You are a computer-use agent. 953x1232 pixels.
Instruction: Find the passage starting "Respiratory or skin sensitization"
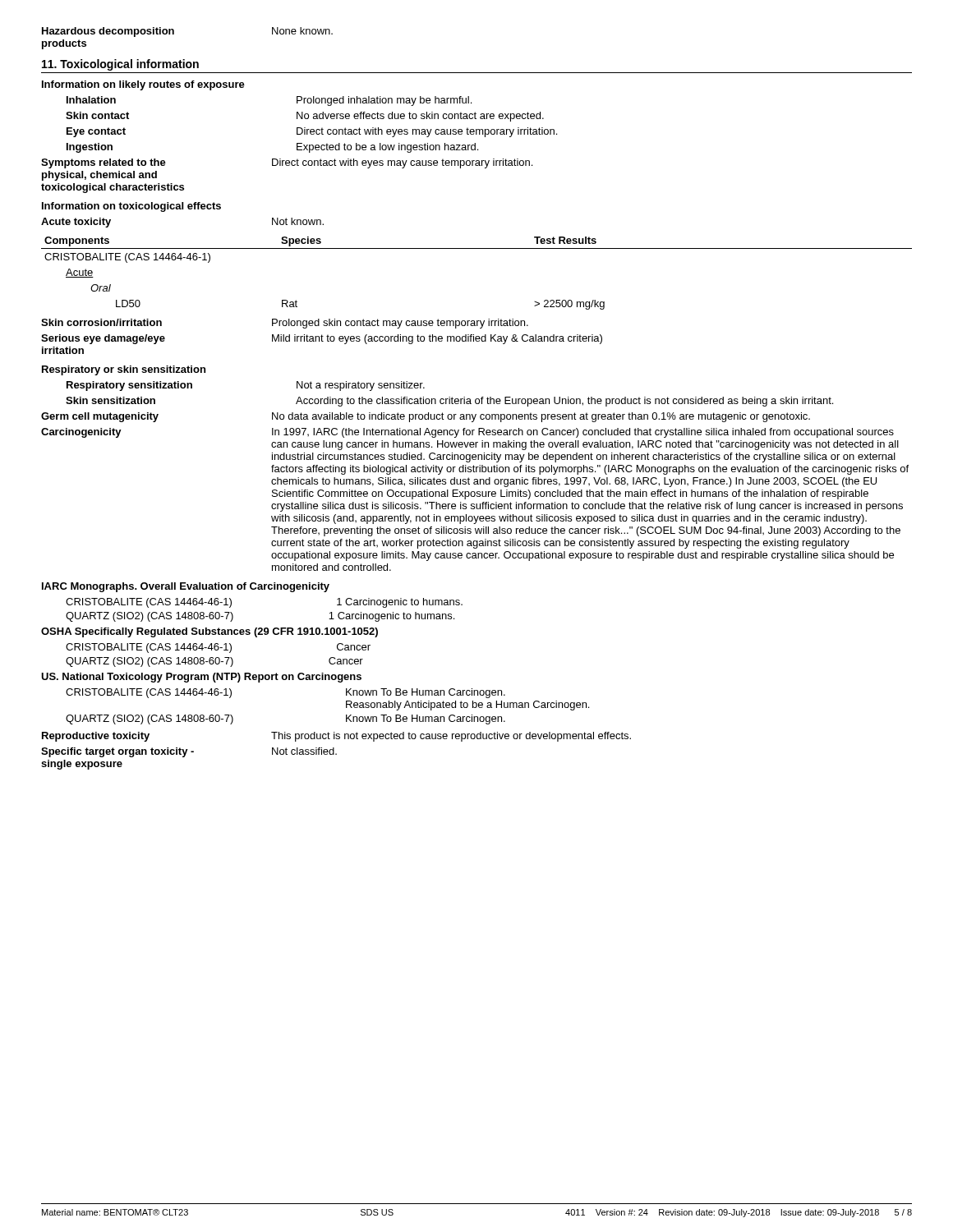coord(124,369)
